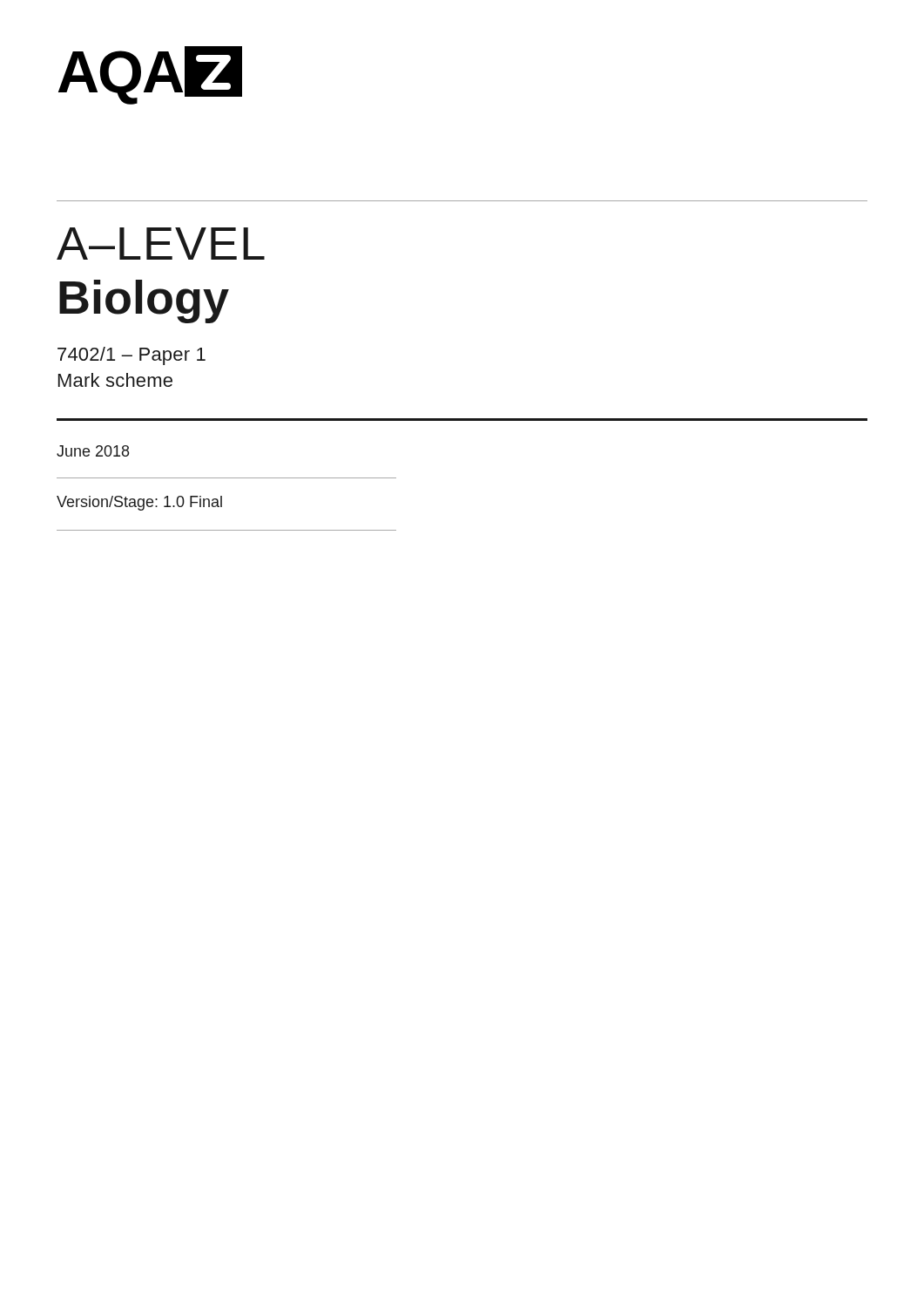The image size is (924, 1307).
Task: Point to "June 2018"
Action: pyautogui.click(x=93, y=451)
